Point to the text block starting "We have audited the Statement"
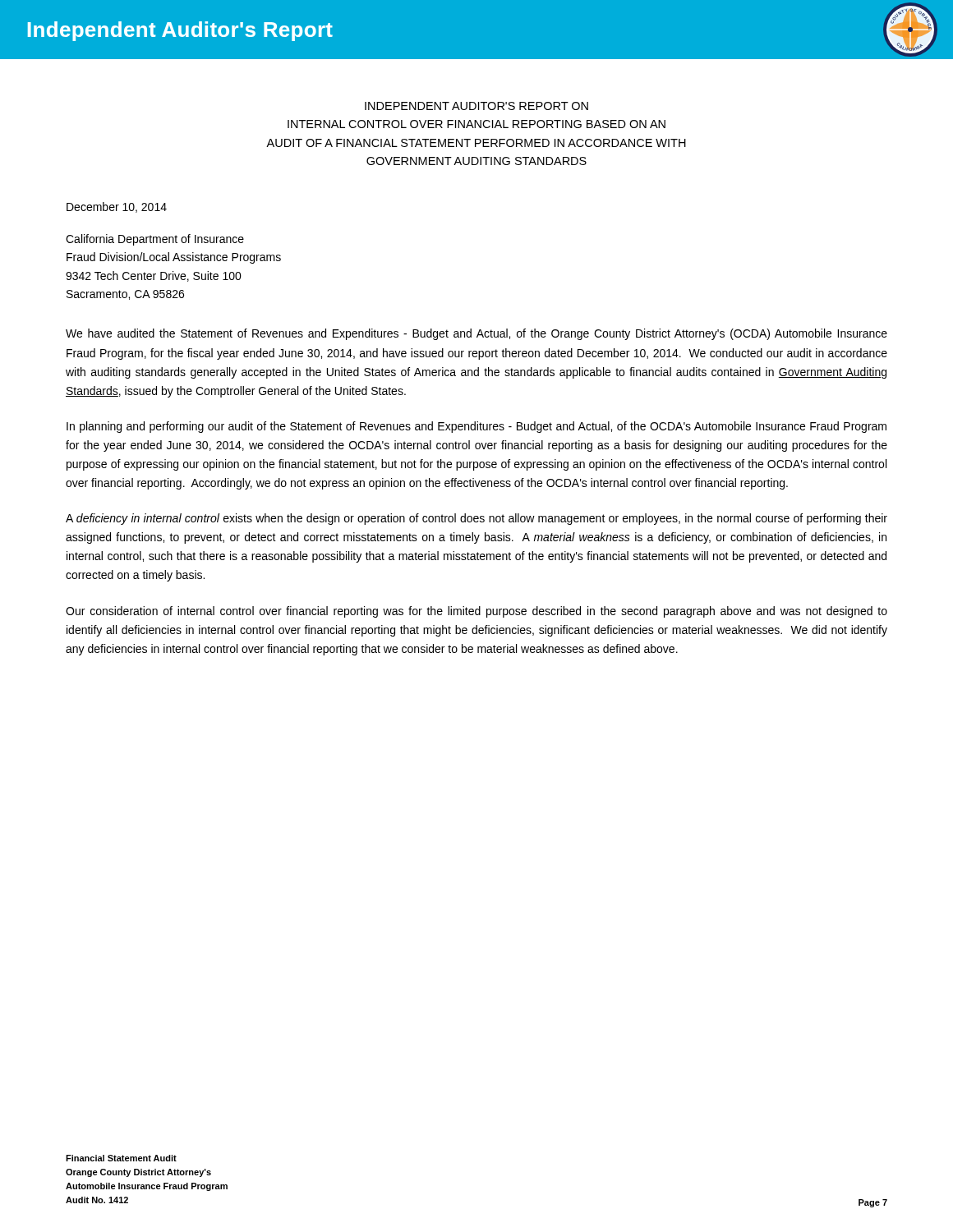 pos(476,362)
